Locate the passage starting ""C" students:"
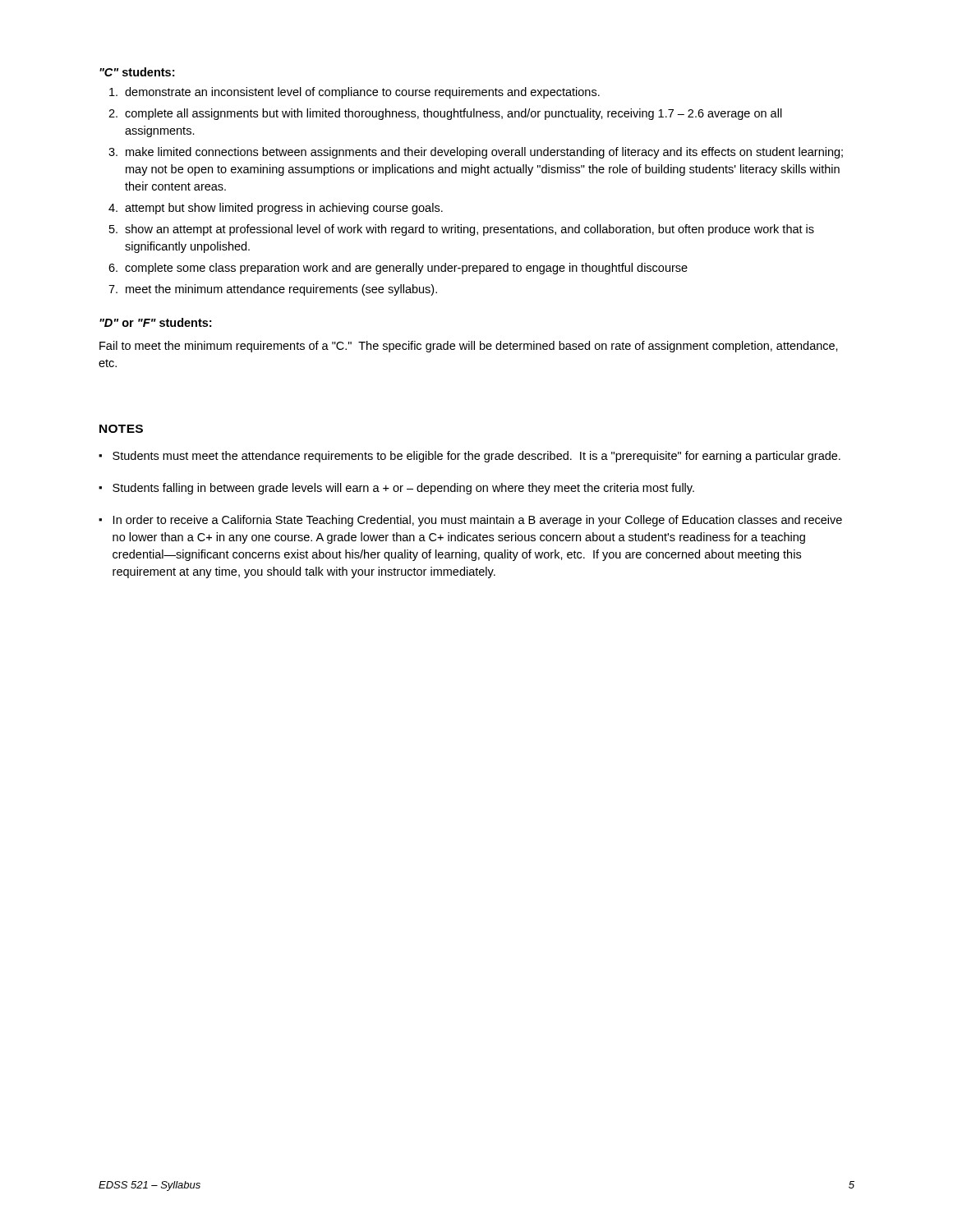The image size is (953, 1232). (137, 72)
